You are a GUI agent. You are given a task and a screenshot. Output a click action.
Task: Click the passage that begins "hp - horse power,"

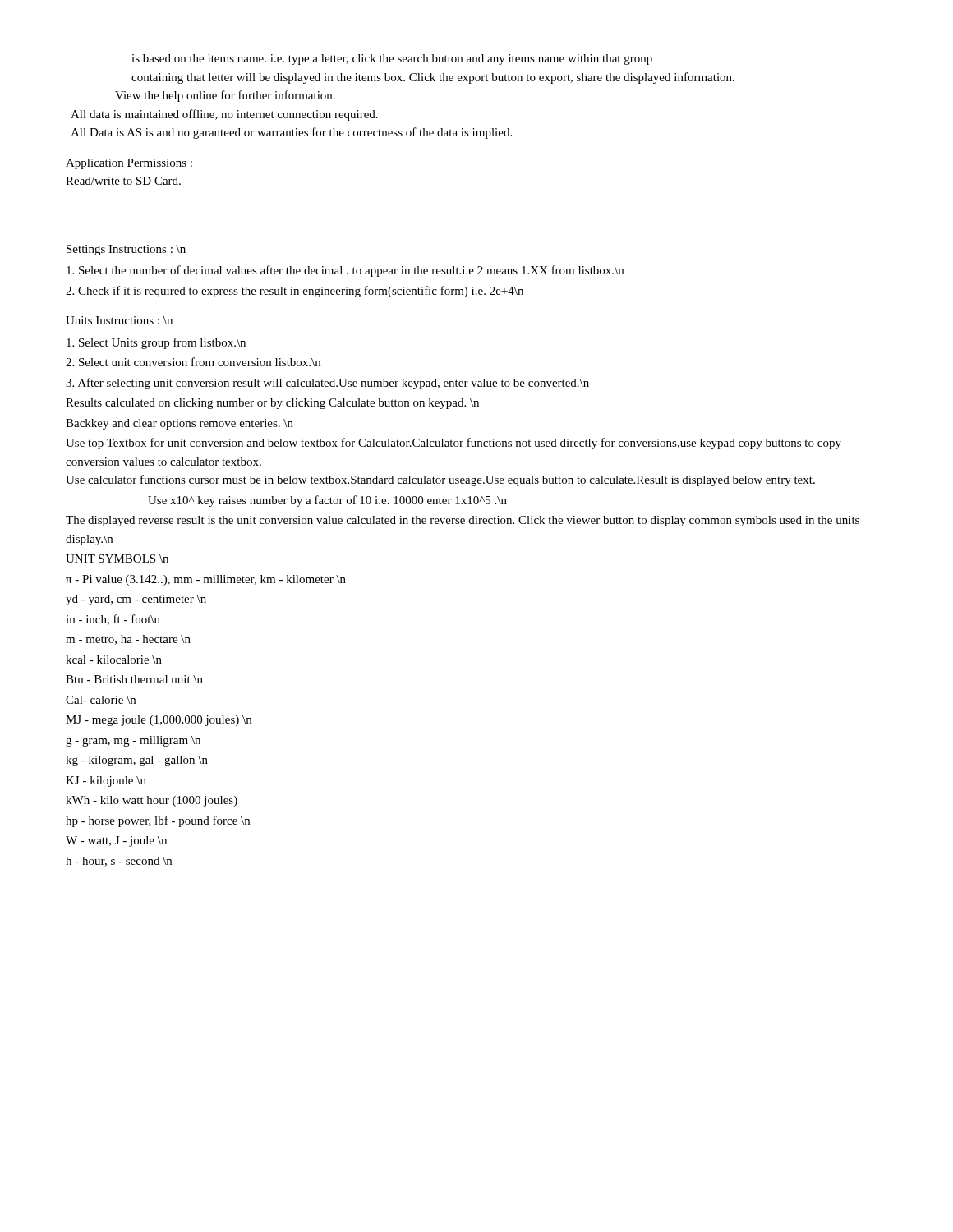click(x=158, y=820)
